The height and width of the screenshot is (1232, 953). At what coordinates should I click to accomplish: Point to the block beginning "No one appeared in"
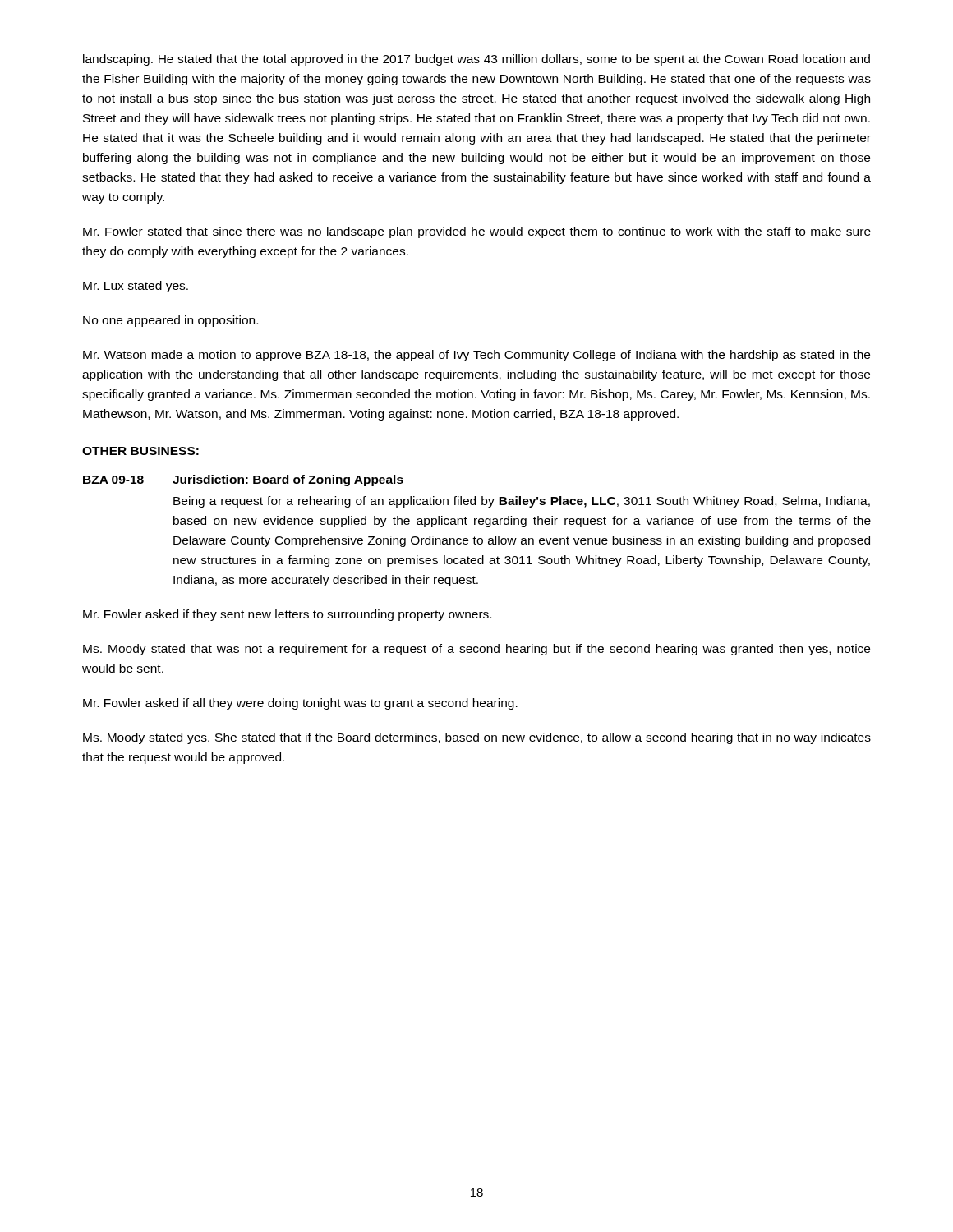pyautogui.click(x=171, y=320)
